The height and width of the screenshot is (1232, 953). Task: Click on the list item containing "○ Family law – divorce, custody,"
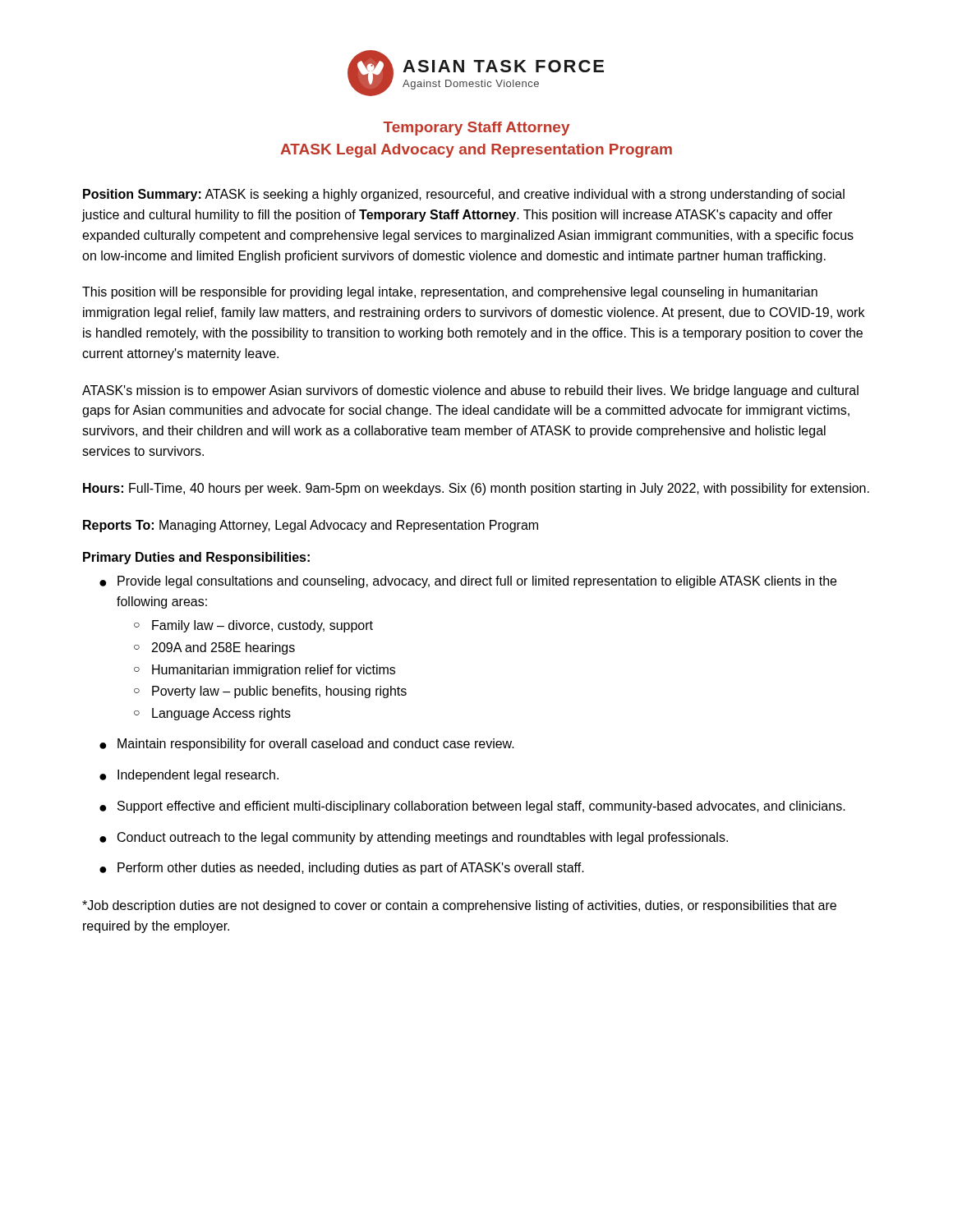(253, 626)
